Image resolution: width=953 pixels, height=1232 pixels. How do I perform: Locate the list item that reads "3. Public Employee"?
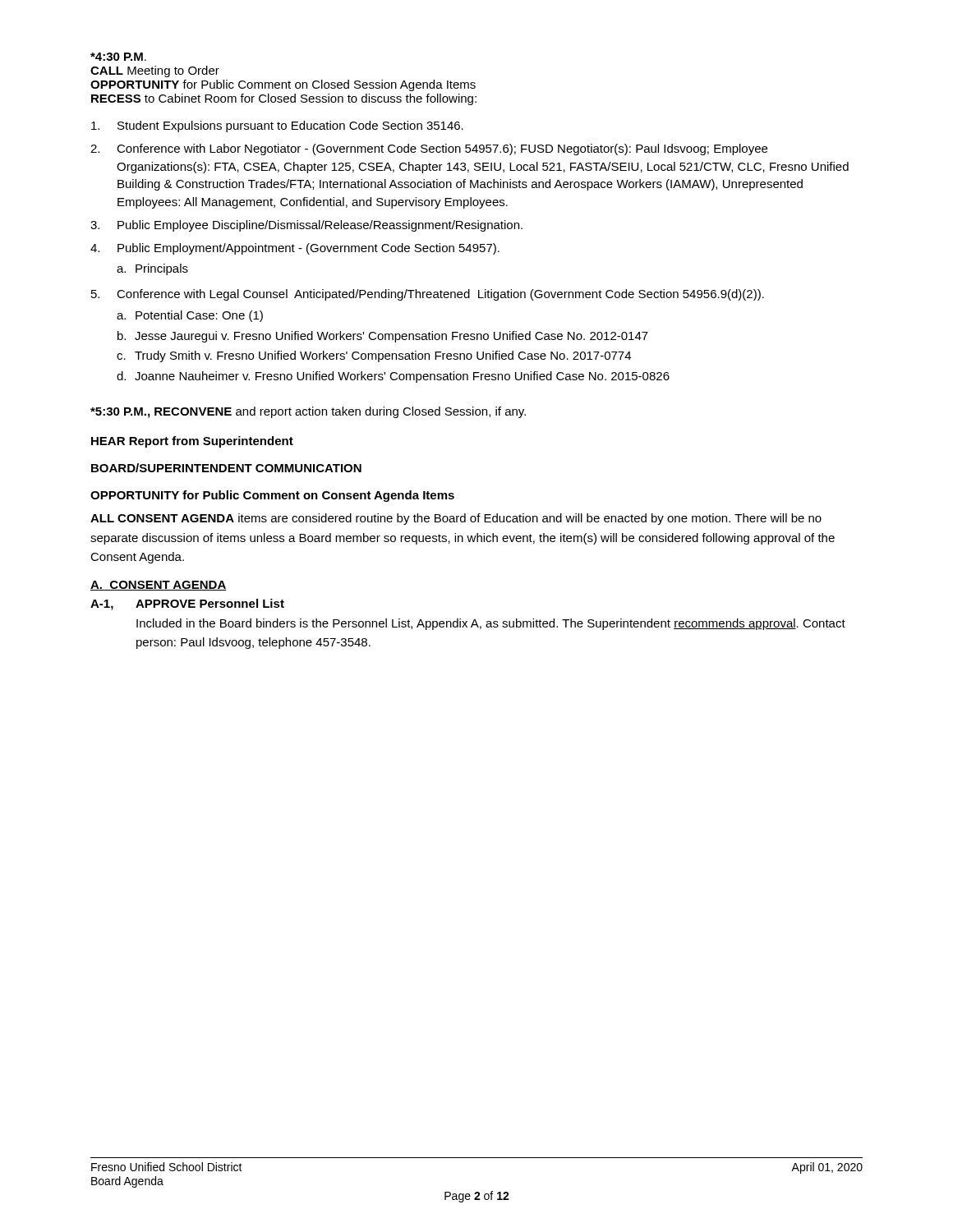(476, 225)
